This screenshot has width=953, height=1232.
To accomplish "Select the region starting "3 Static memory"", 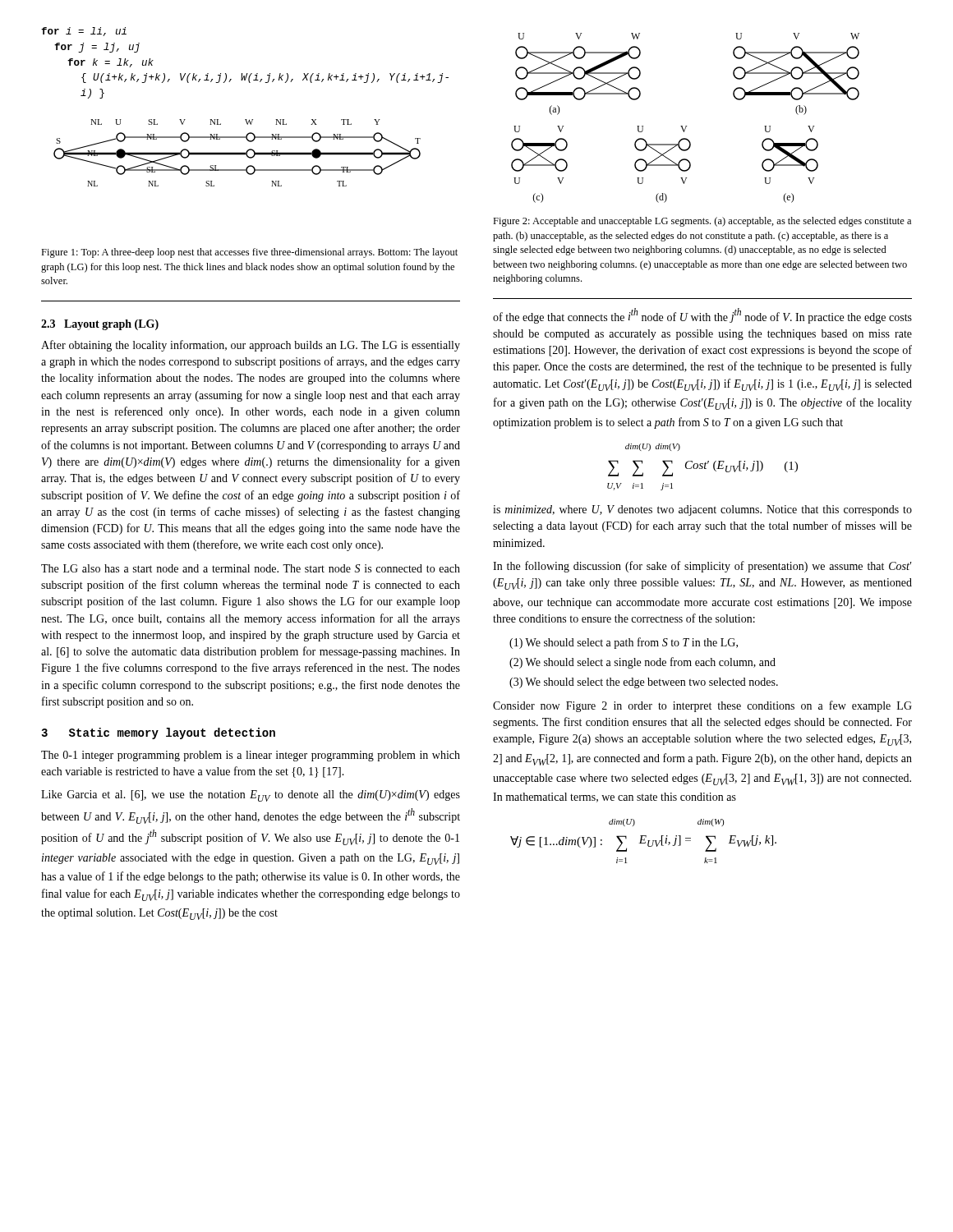I will click(158, 734).
